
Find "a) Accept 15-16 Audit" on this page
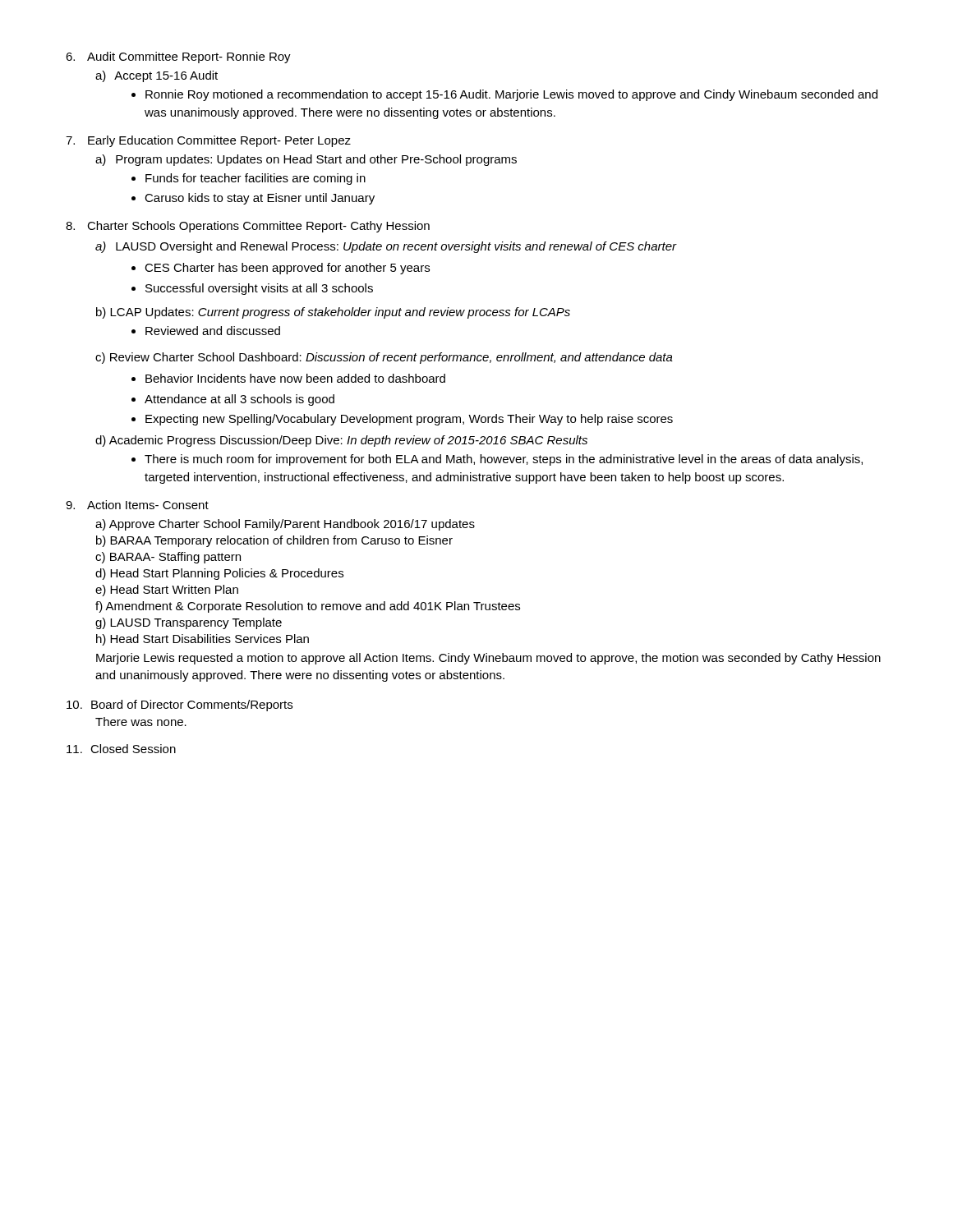157,75
